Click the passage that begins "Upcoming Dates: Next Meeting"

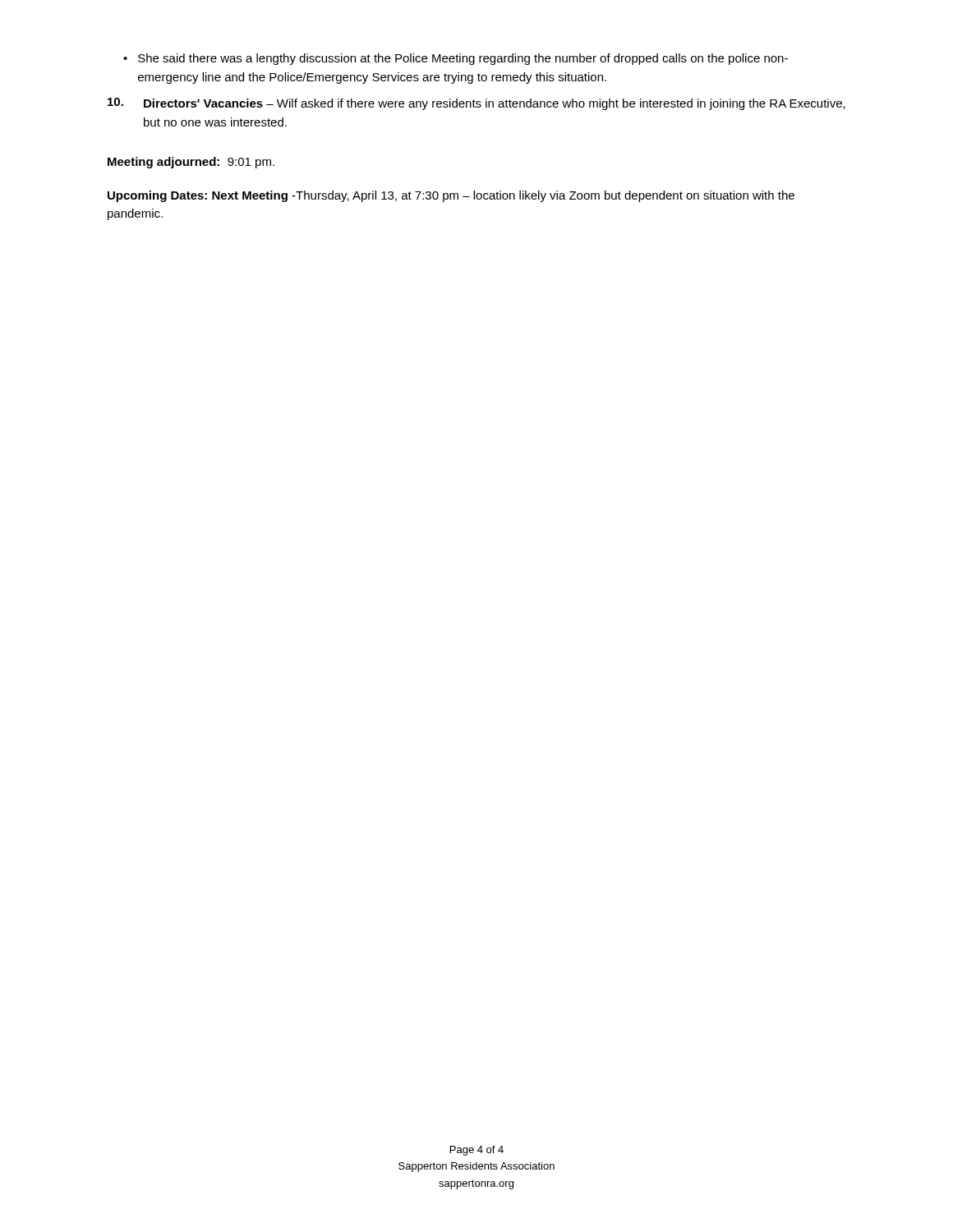(451, 204)
